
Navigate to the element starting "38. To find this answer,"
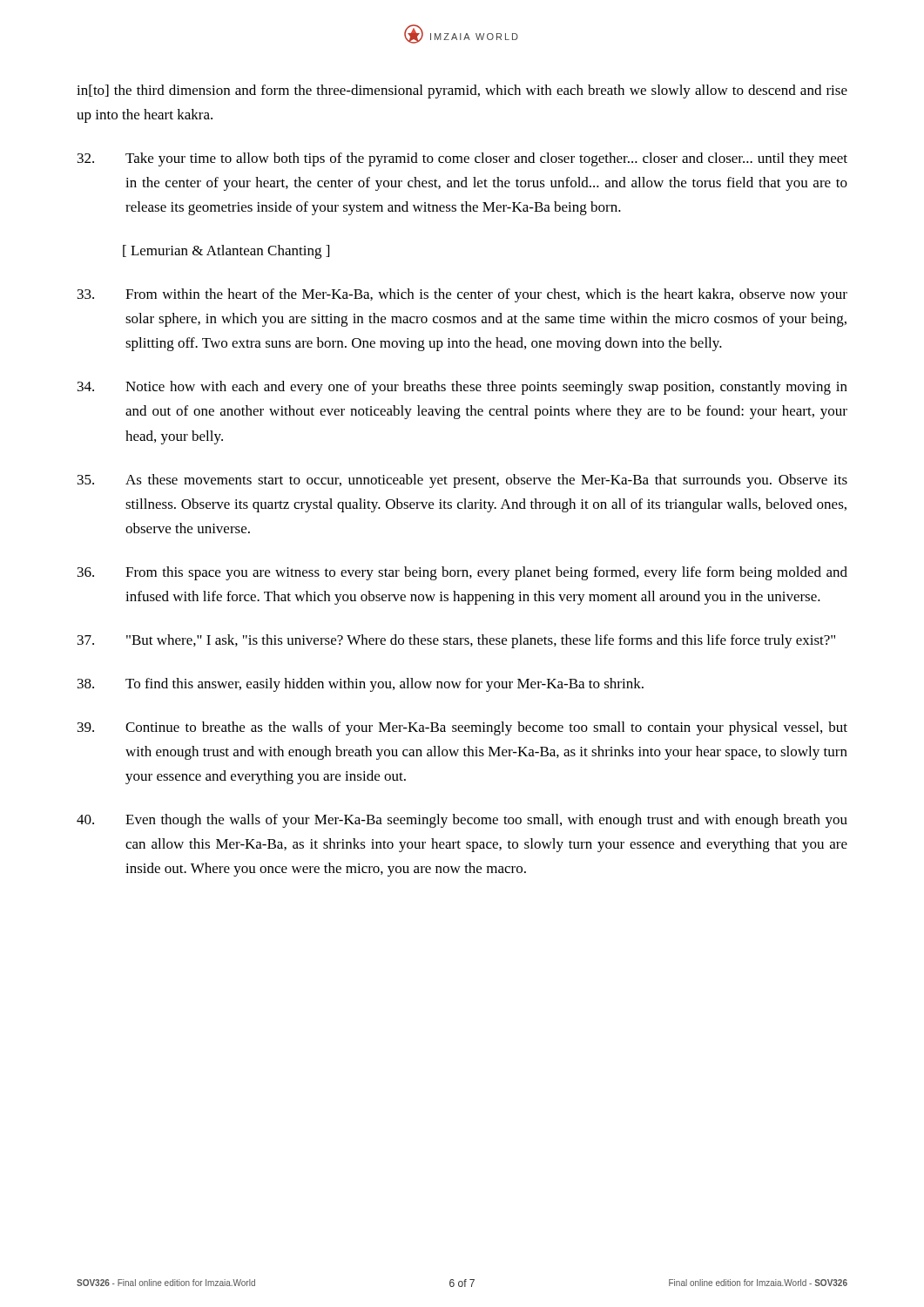462,684
